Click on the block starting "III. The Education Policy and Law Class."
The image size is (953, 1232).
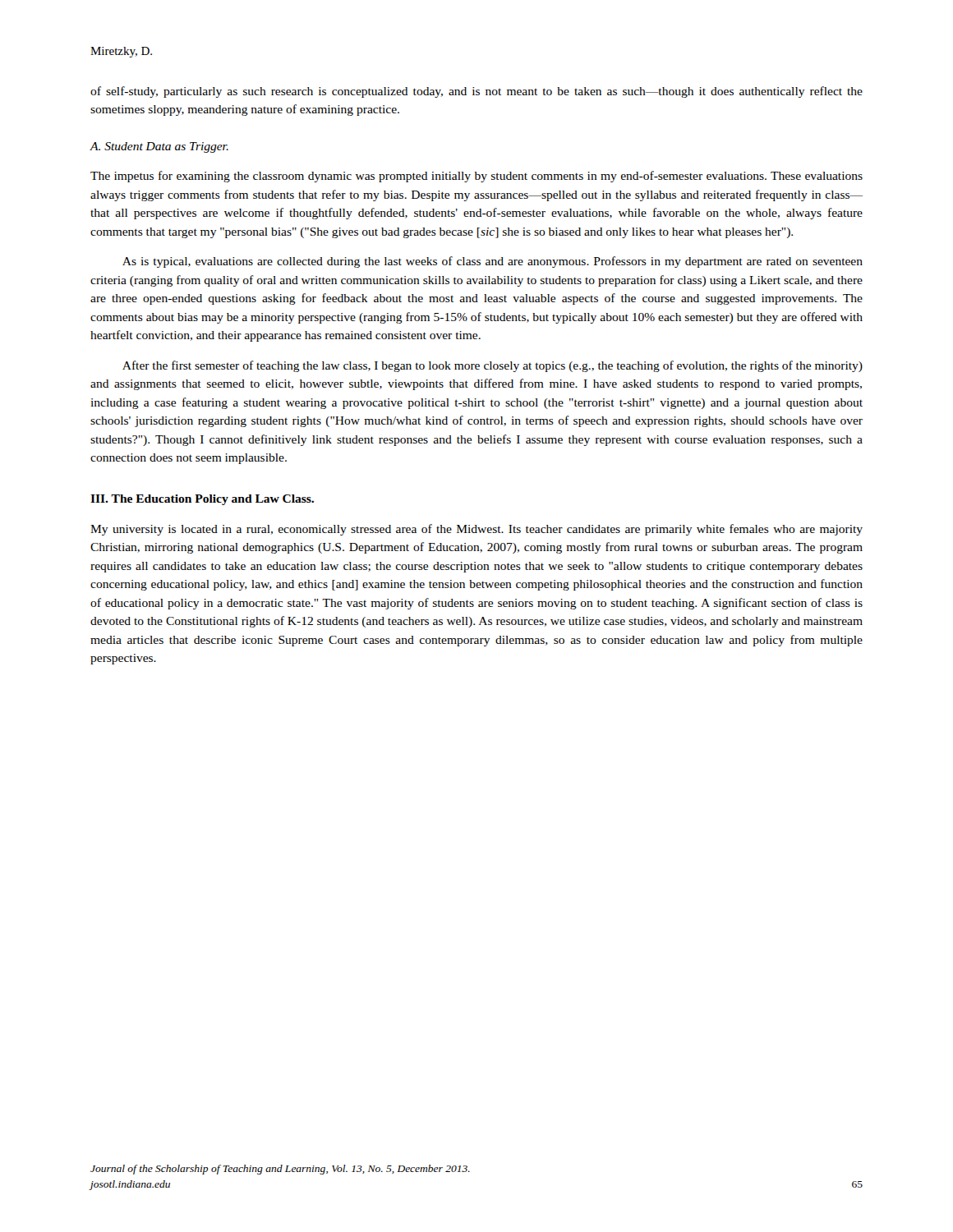click(x=202, y=500)
